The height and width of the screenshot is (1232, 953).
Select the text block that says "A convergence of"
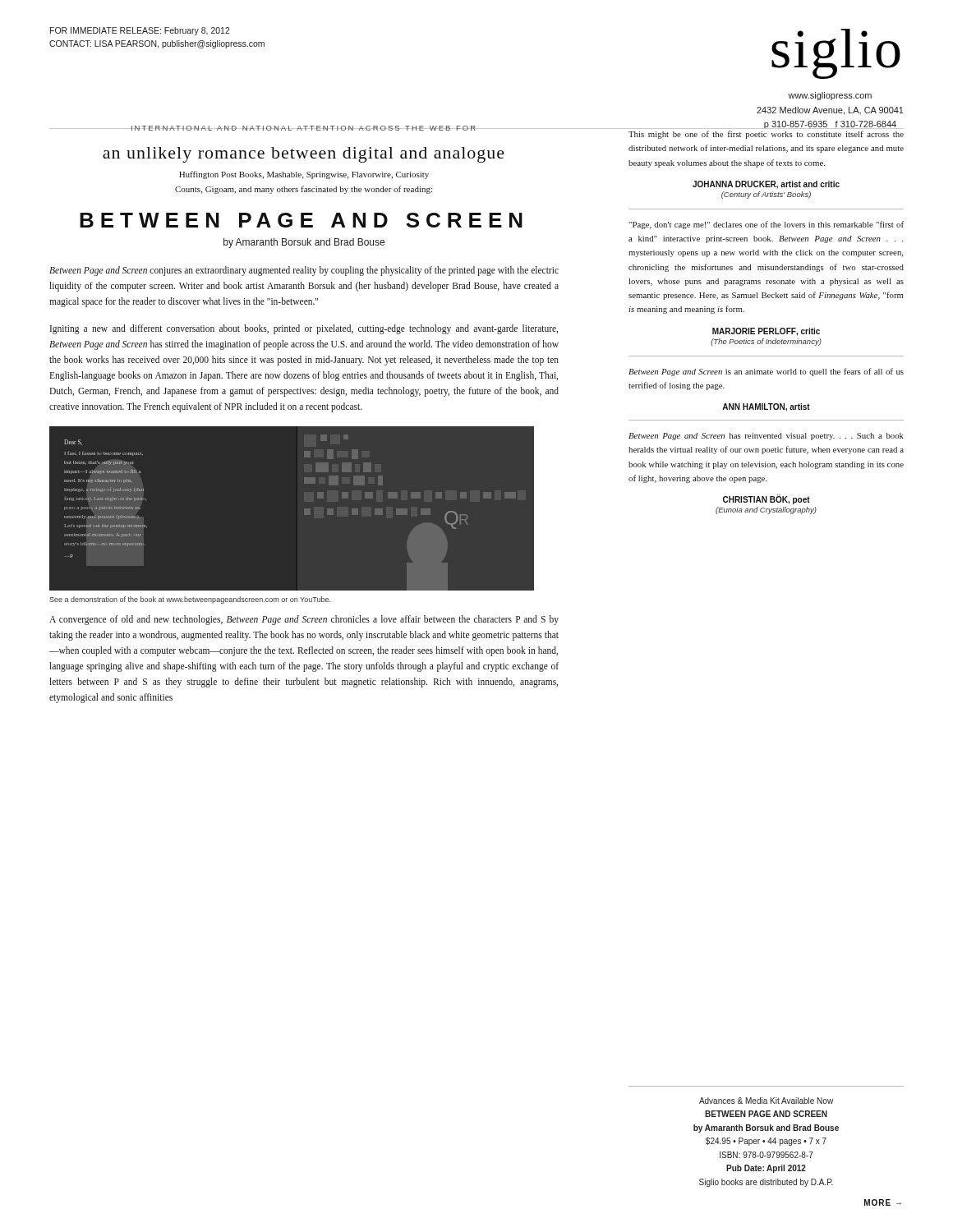point(304,658)
